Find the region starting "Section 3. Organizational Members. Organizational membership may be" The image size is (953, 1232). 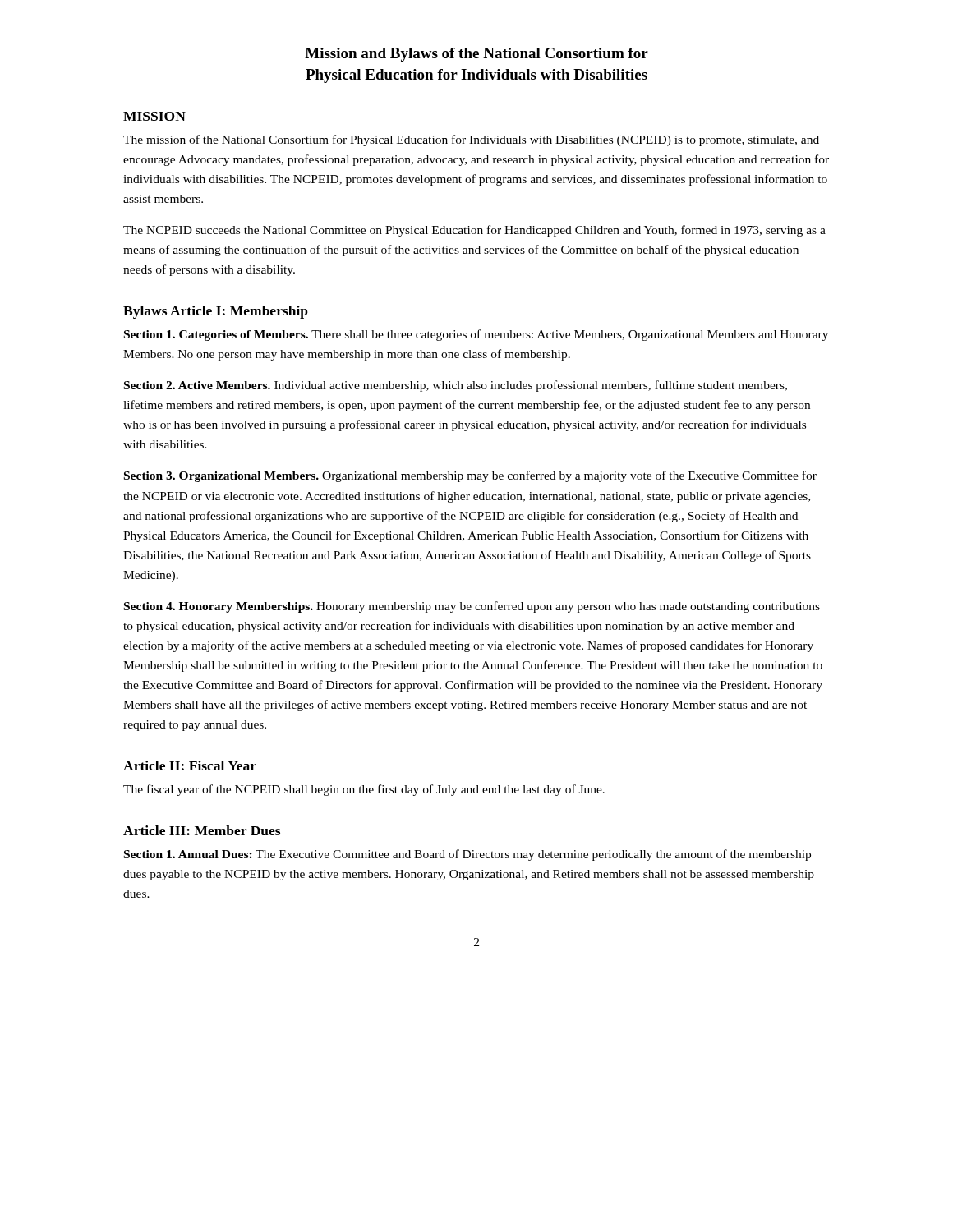click(470, 525)
